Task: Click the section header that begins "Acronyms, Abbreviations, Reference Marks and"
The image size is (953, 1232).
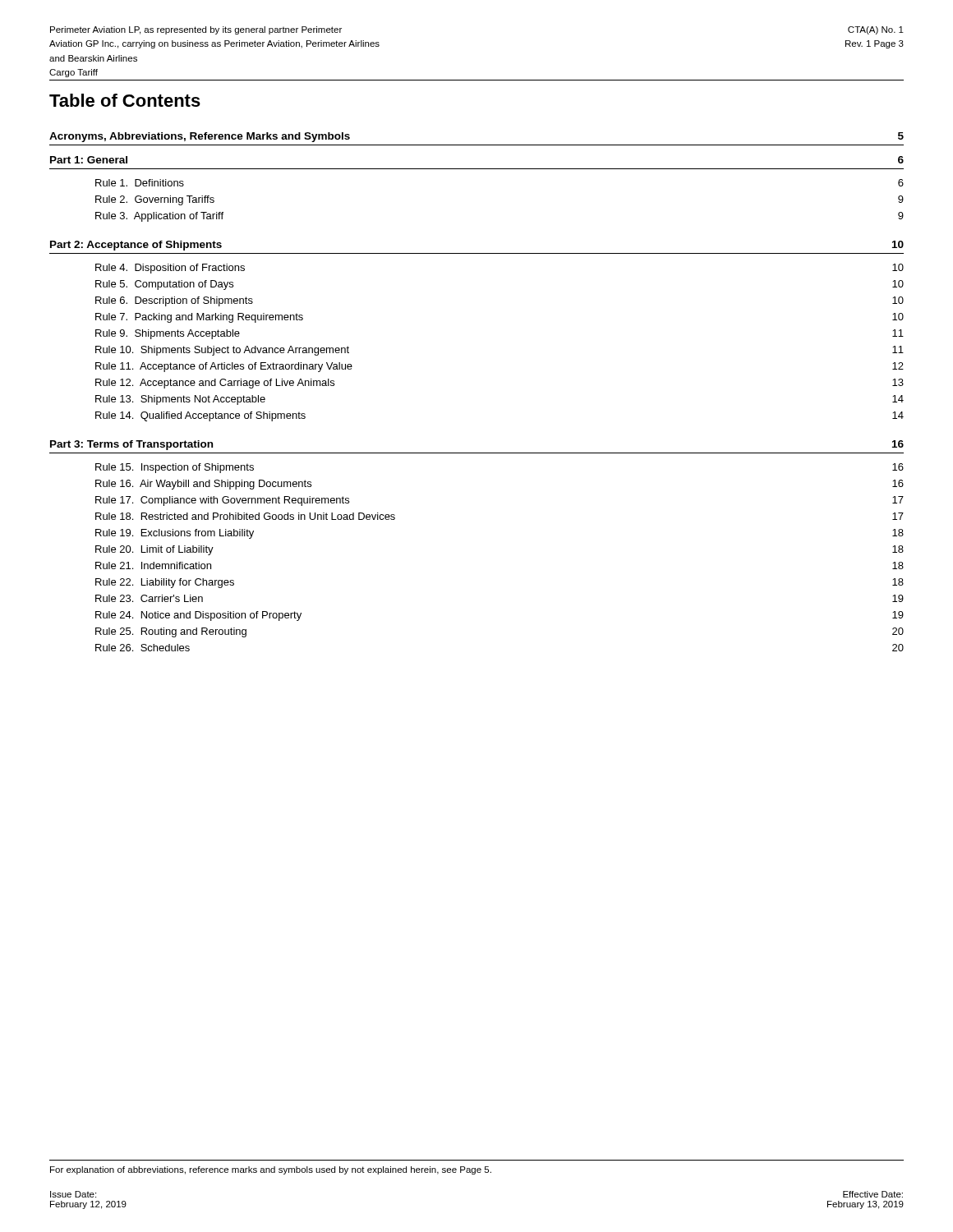Action: tap(476, 136)
